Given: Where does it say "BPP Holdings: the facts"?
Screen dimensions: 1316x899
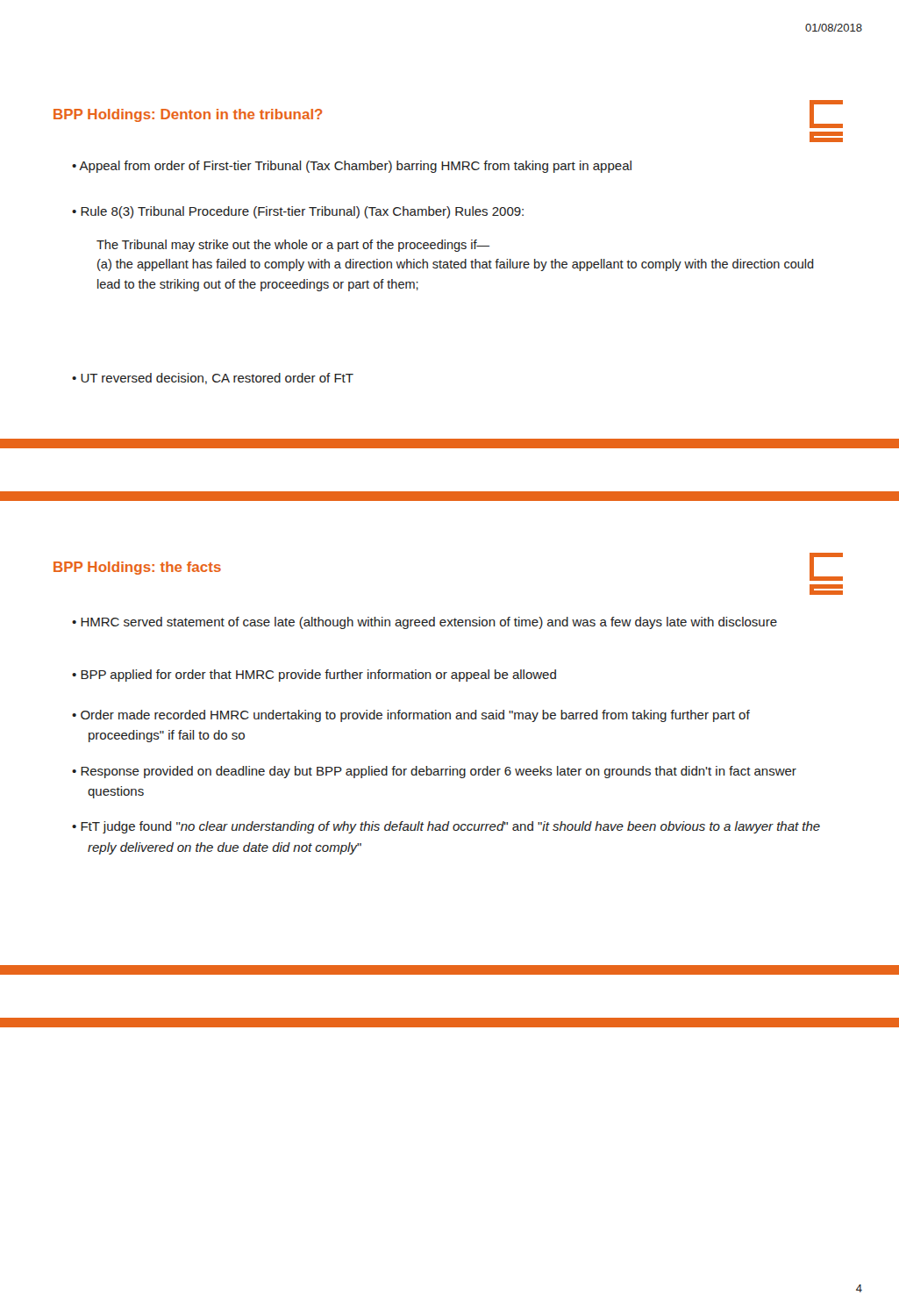Looking at the screenshot, I should (x=137, y=567).
